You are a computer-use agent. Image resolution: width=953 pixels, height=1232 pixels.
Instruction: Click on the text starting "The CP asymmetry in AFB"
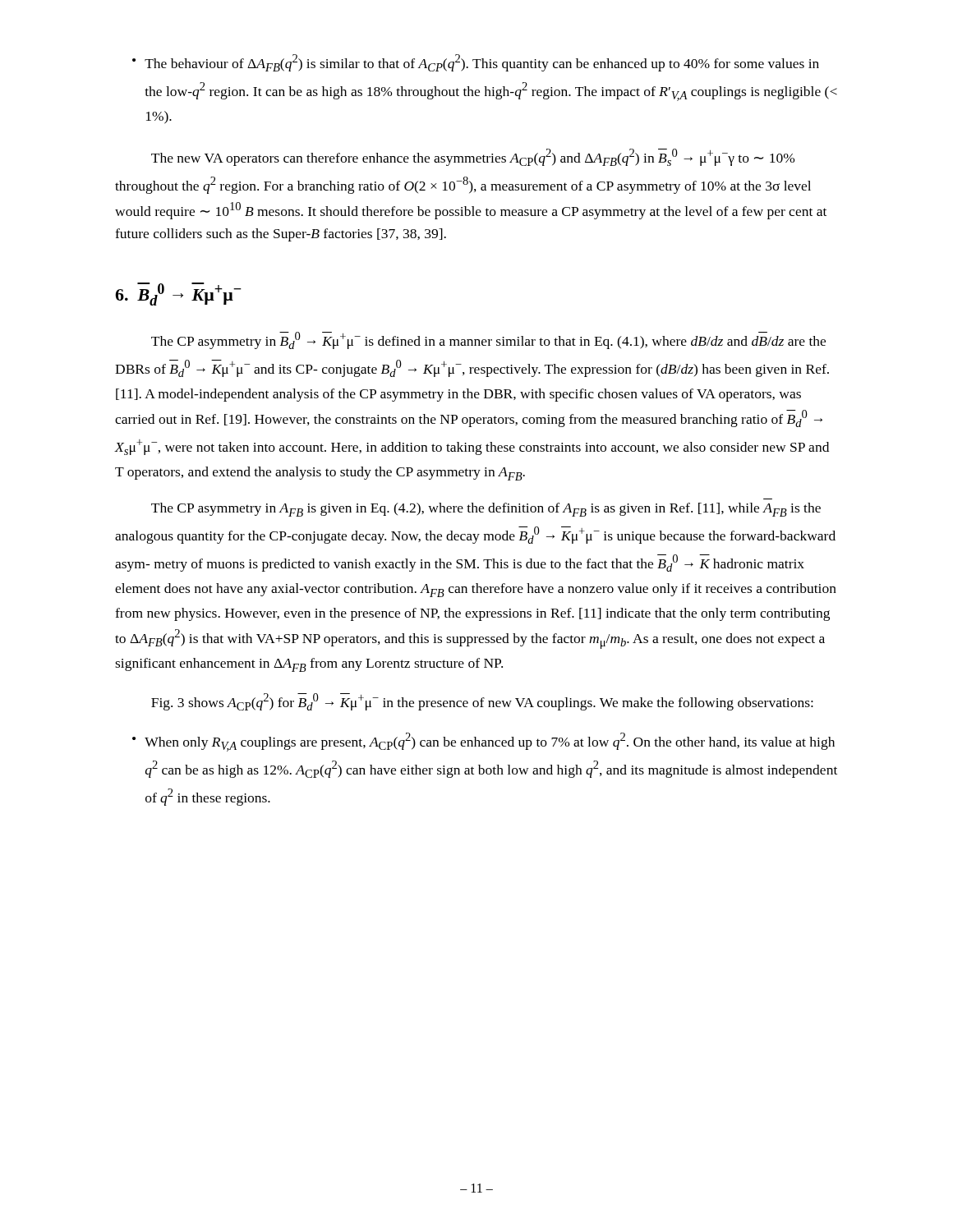point(476,587)
